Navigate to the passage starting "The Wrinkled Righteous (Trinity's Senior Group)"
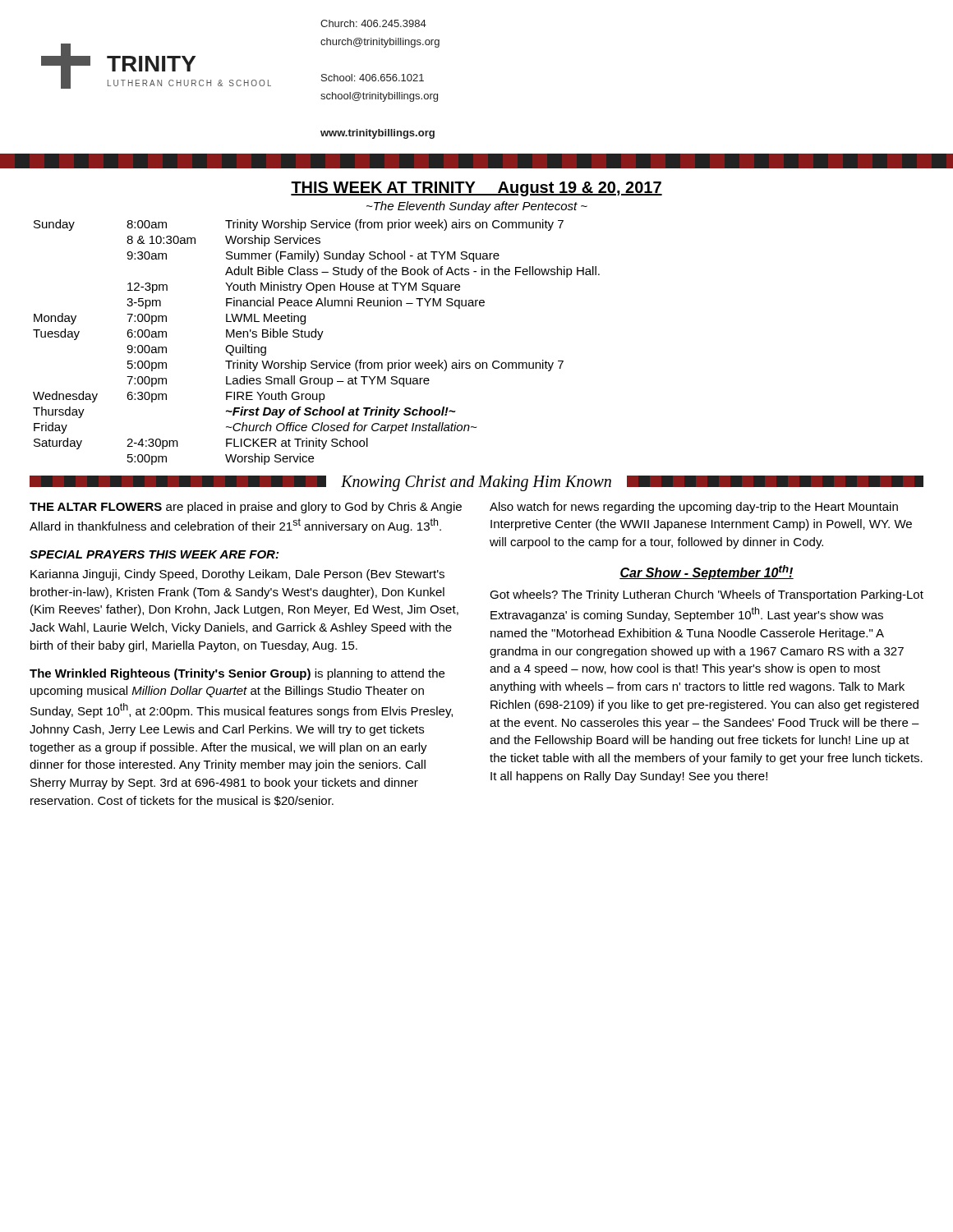 [242, 737]
